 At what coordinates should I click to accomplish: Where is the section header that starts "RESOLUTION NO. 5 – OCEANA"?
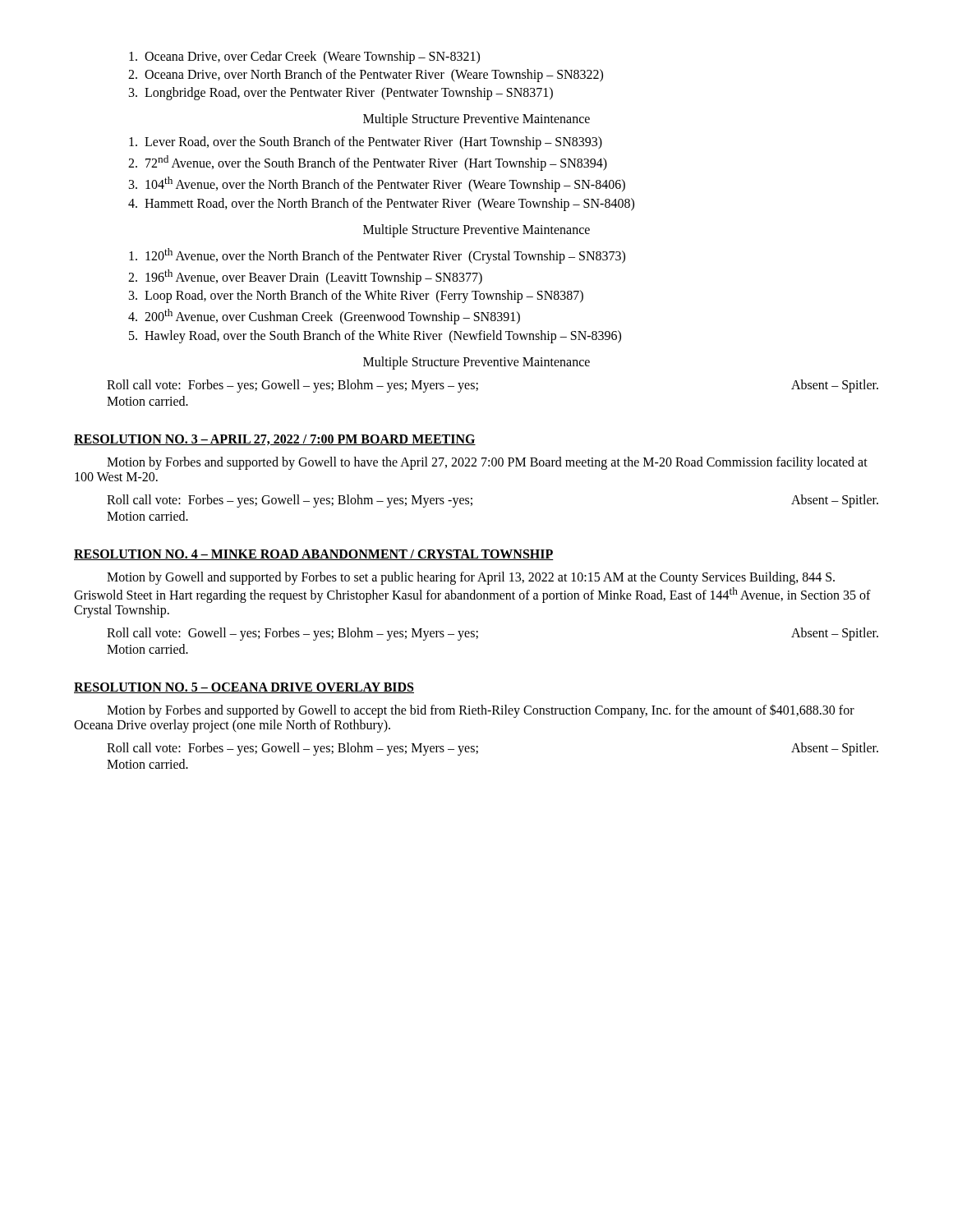click(244, 687)
